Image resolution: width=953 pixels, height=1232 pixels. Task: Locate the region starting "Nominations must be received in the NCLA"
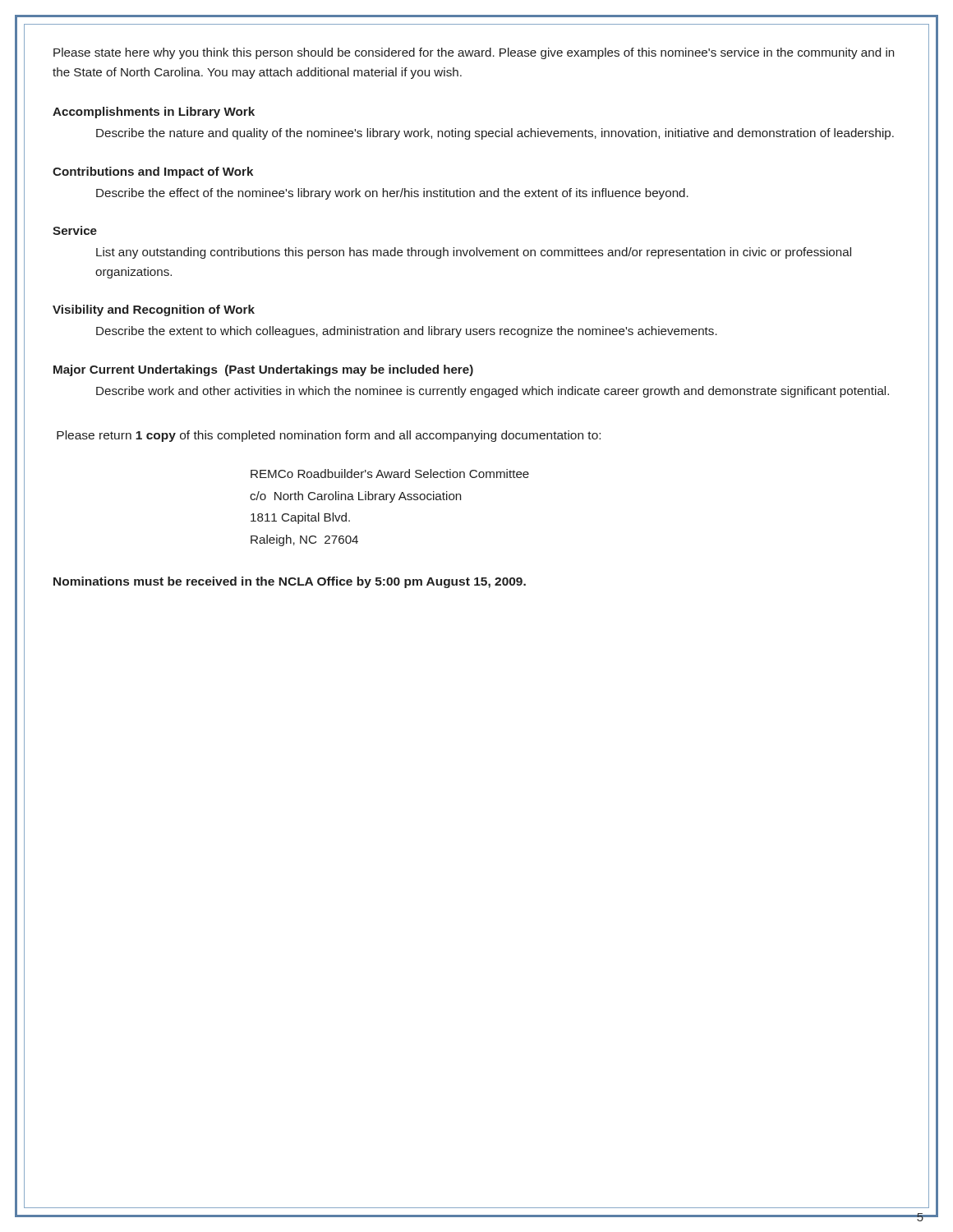tap(290, 581)
